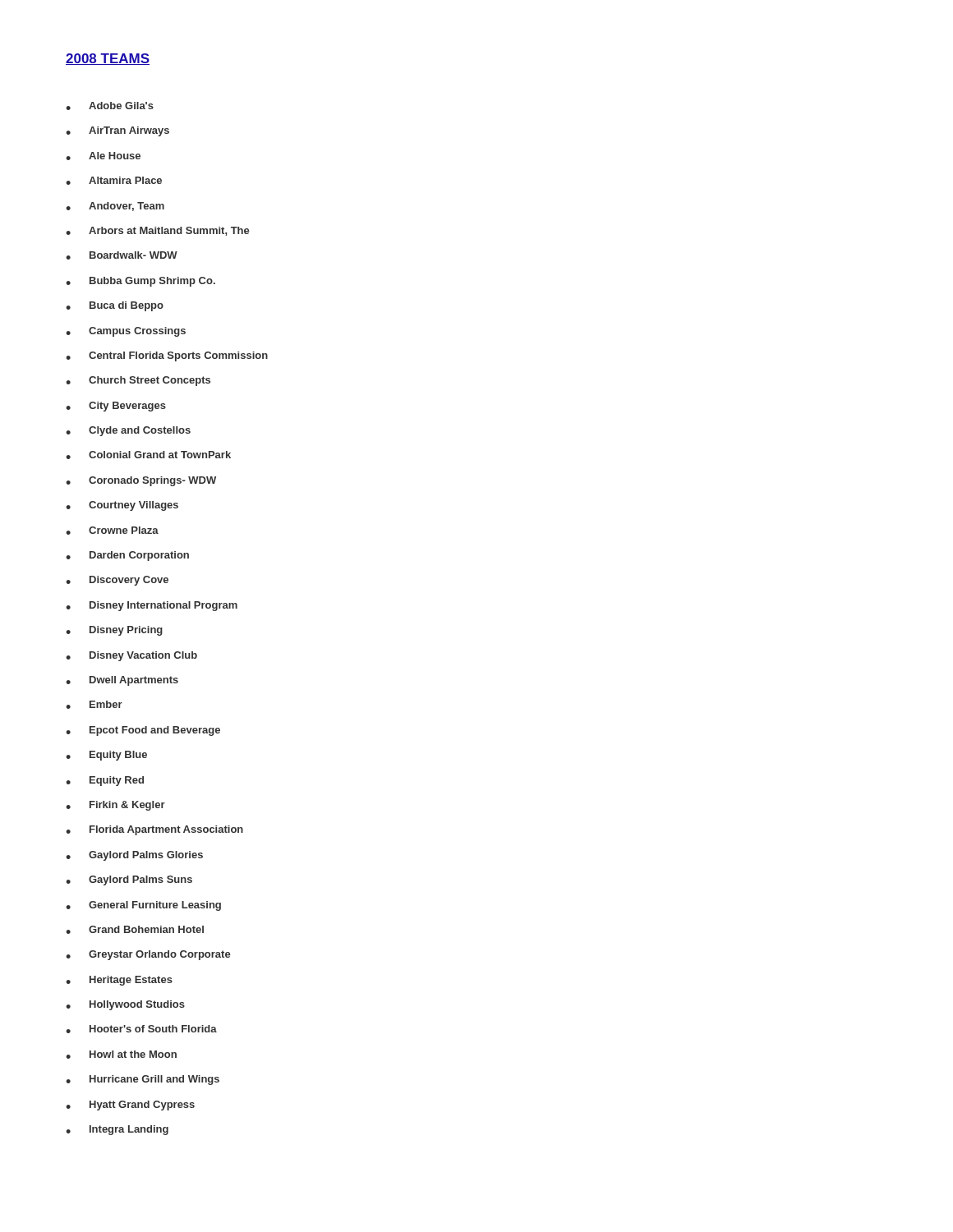
Task: Click on the list item that reads "• Hooter's of South Florida"
Action: (141, 1032)
